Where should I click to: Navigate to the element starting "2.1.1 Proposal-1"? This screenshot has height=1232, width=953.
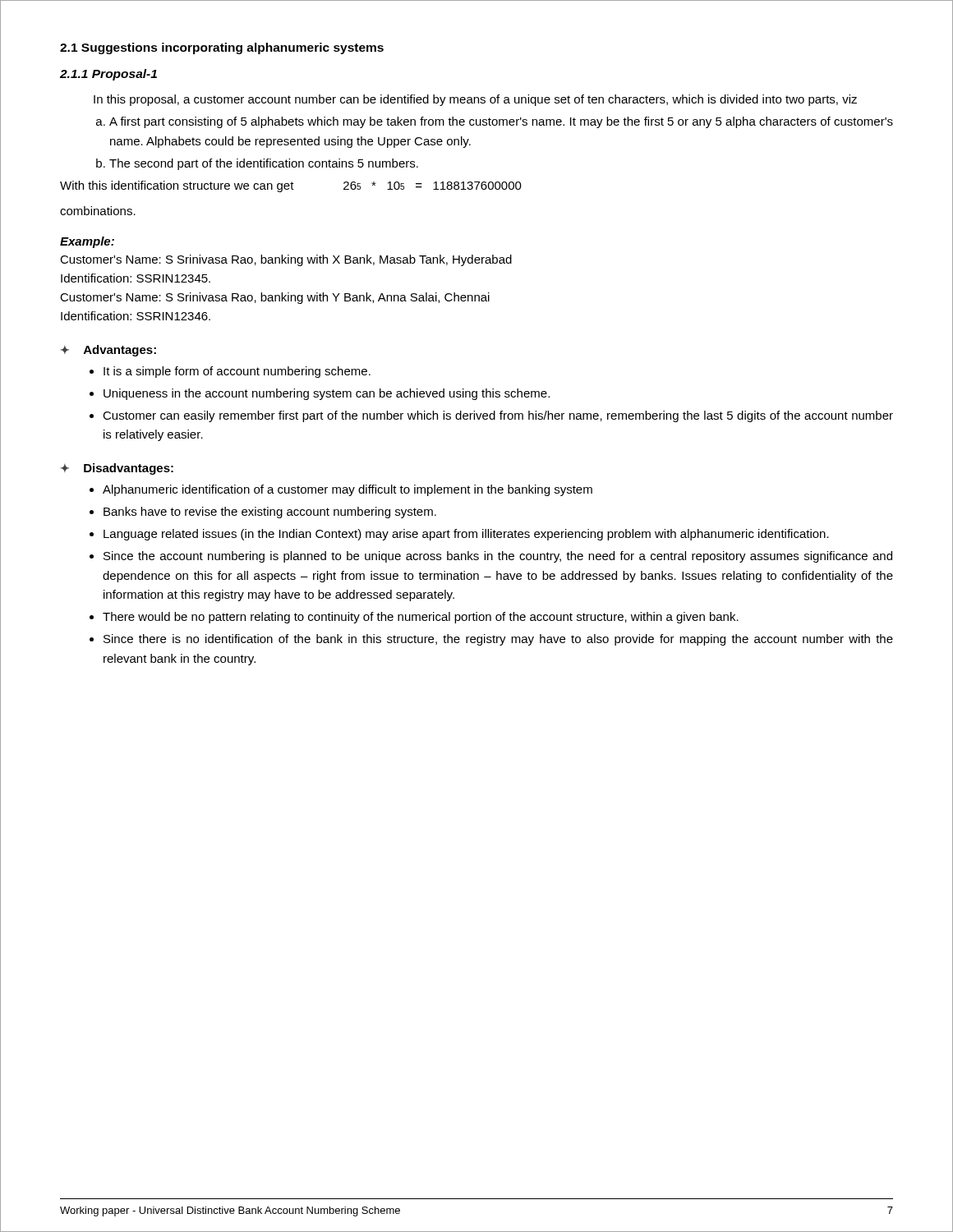(x=109, y=73)
